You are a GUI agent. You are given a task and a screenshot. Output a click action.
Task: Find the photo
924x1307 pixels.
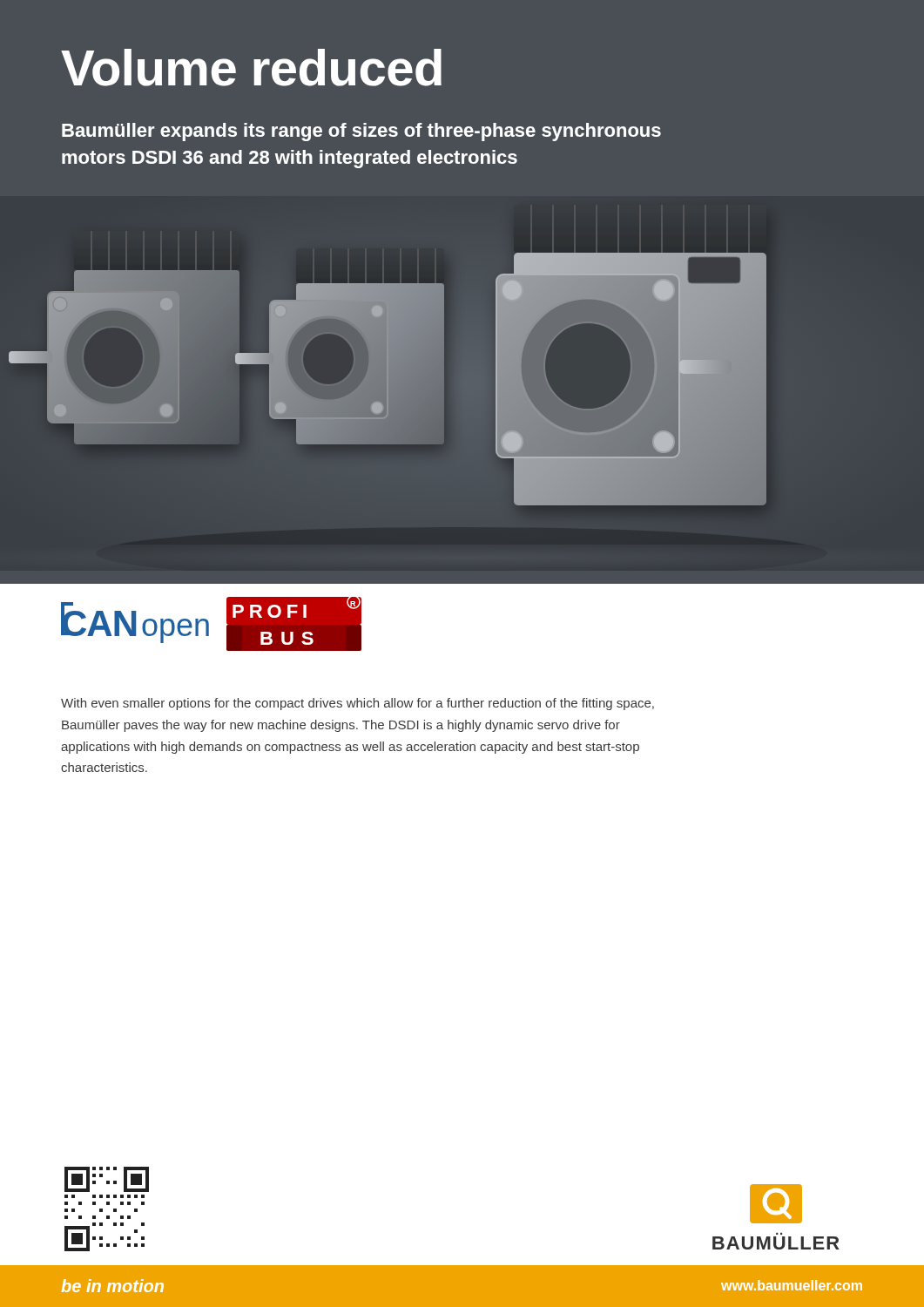[462, 383]
